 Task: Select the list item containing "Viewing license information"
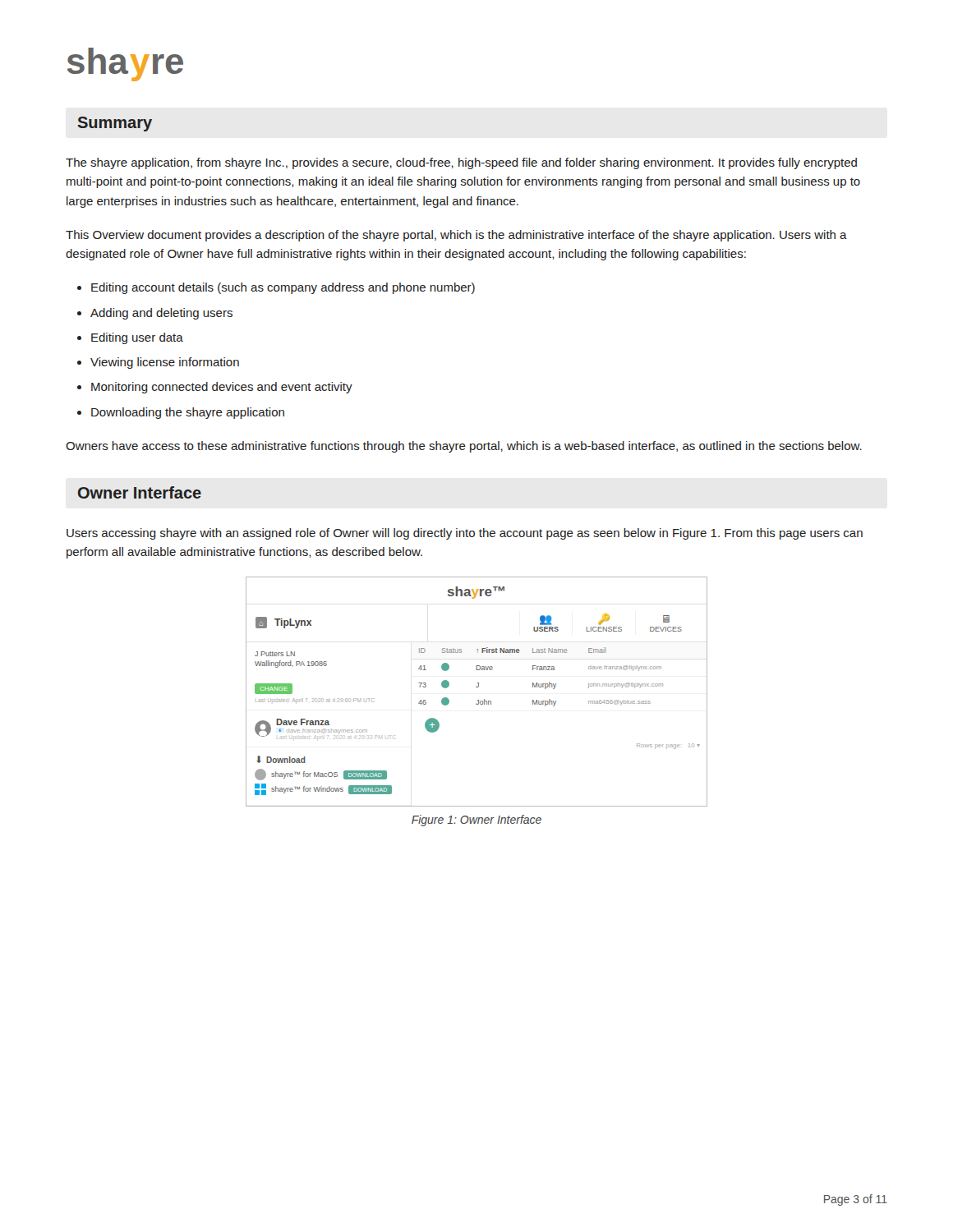tap(165, 362)
